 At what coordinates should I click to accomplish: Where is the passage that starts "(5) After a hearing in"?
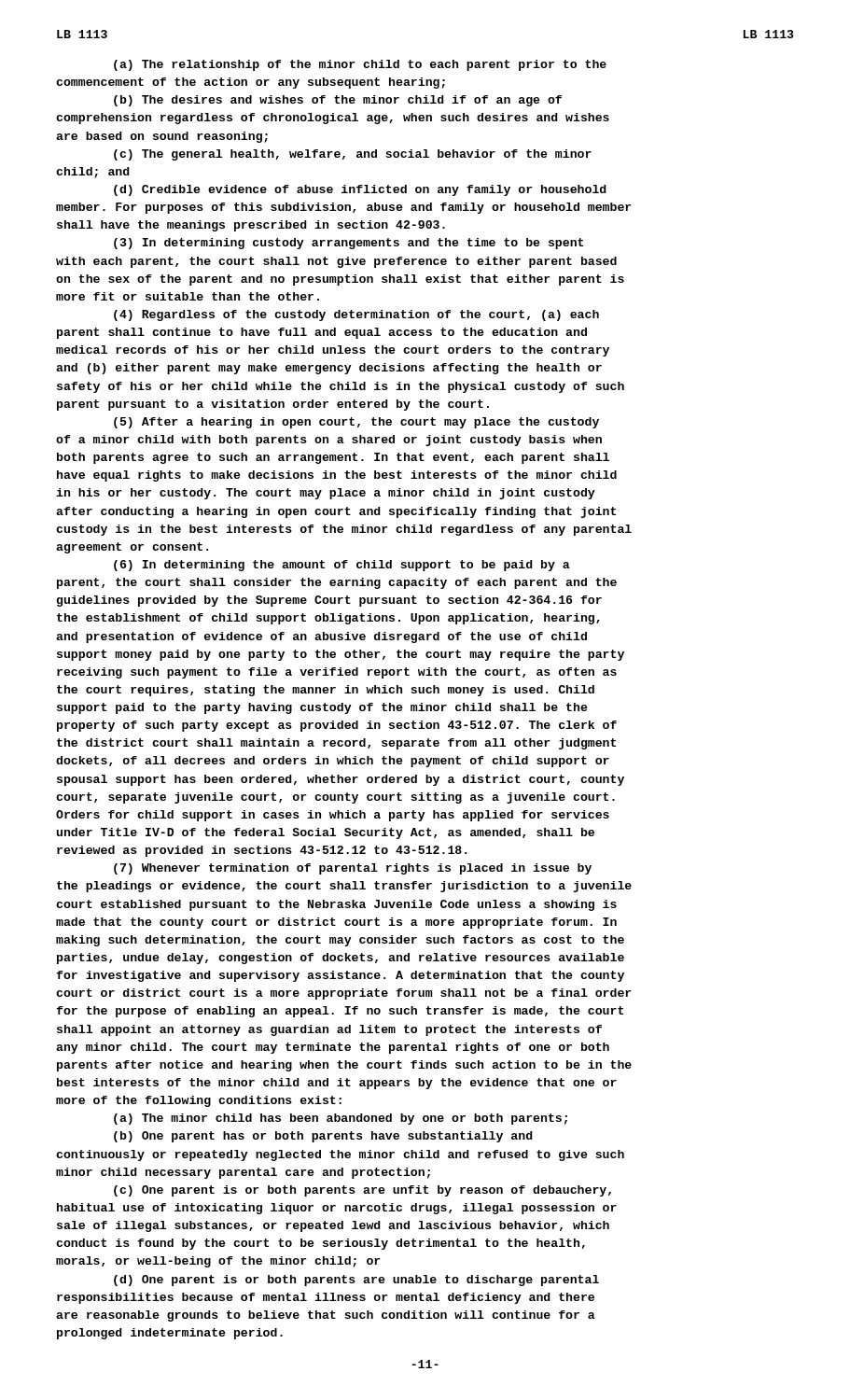pyautogui.click(x=425, y=485)
